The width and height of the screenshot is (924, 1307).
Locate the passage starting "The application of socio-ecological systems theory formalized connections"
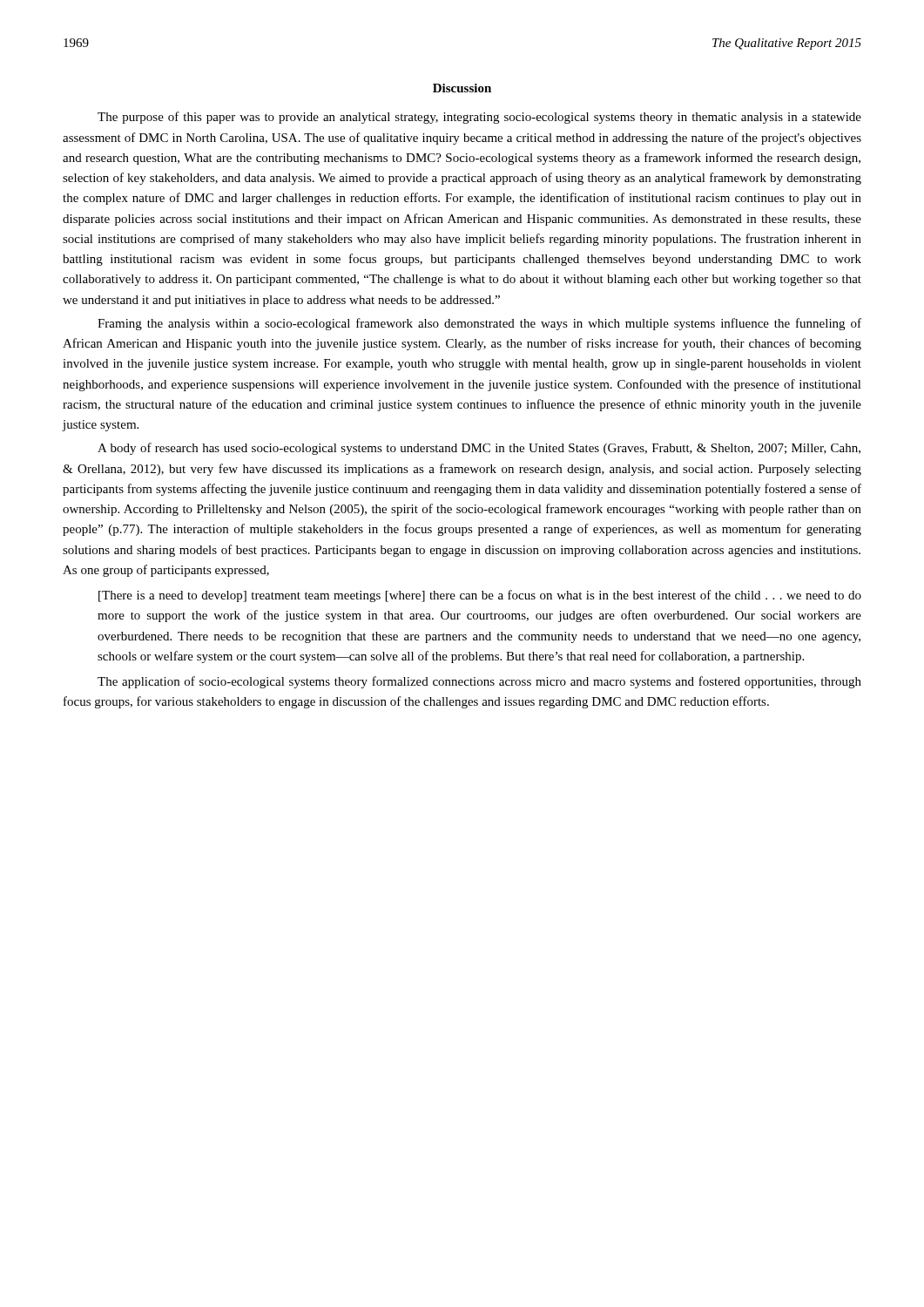pos(462,692)
